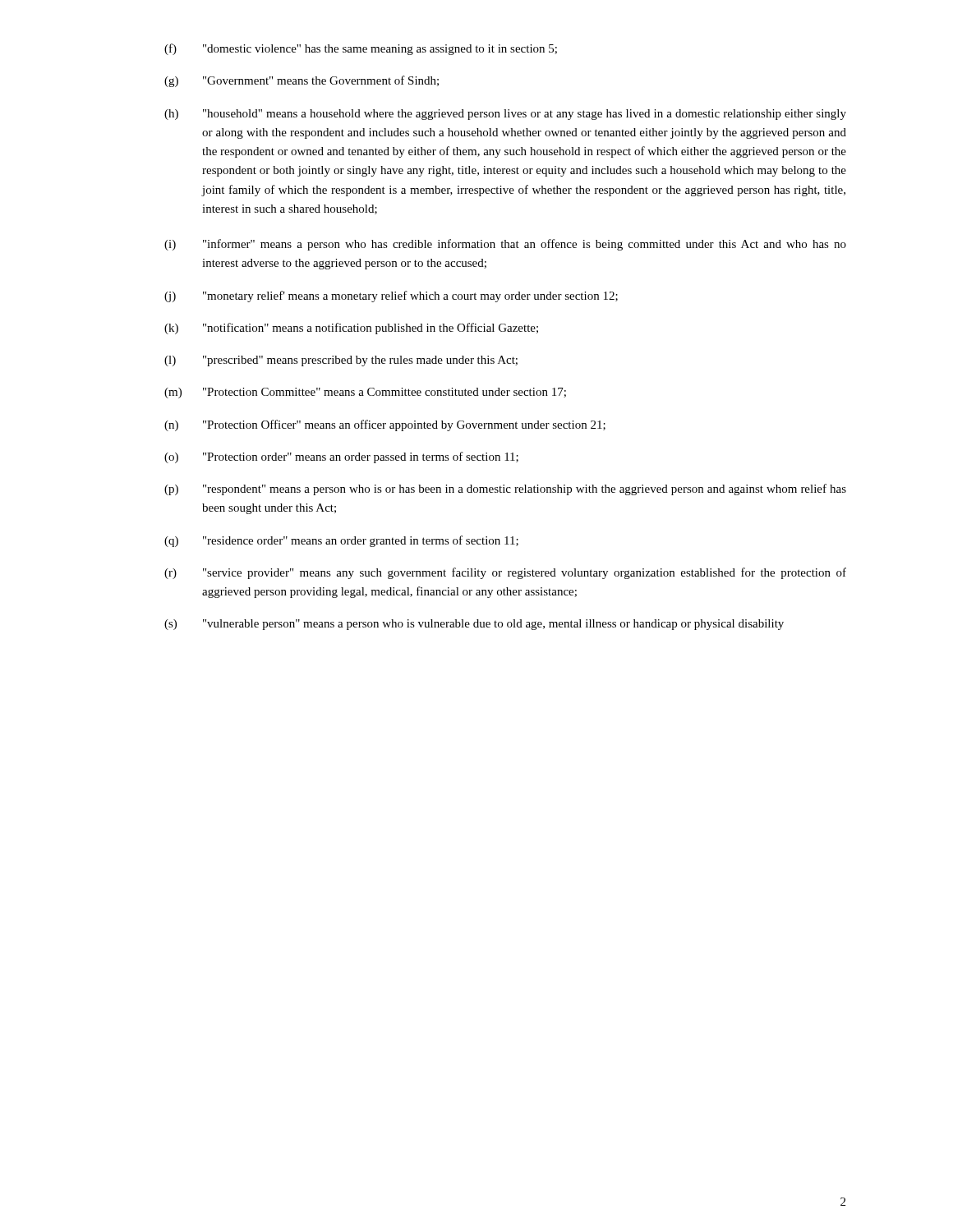The height and width of the screenshot is (1232, 953).
Task: Locate the block of text that opens with "(s) "vulnerable person""
Action: pyautogui.click(x=505, y=624)
